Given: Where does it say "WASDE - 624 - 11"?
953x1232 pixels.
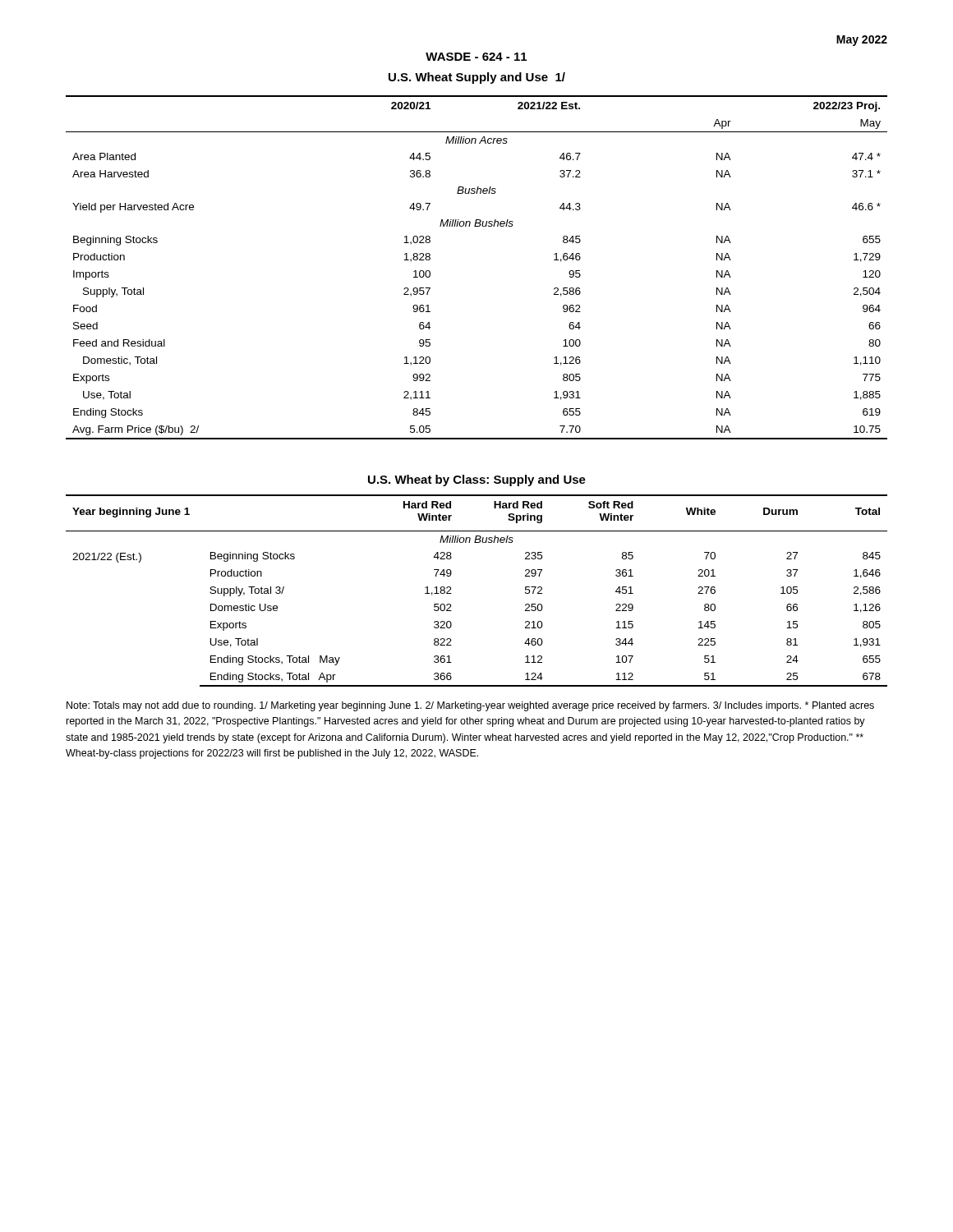Looking at the screenshot, I should click(476, 56).
